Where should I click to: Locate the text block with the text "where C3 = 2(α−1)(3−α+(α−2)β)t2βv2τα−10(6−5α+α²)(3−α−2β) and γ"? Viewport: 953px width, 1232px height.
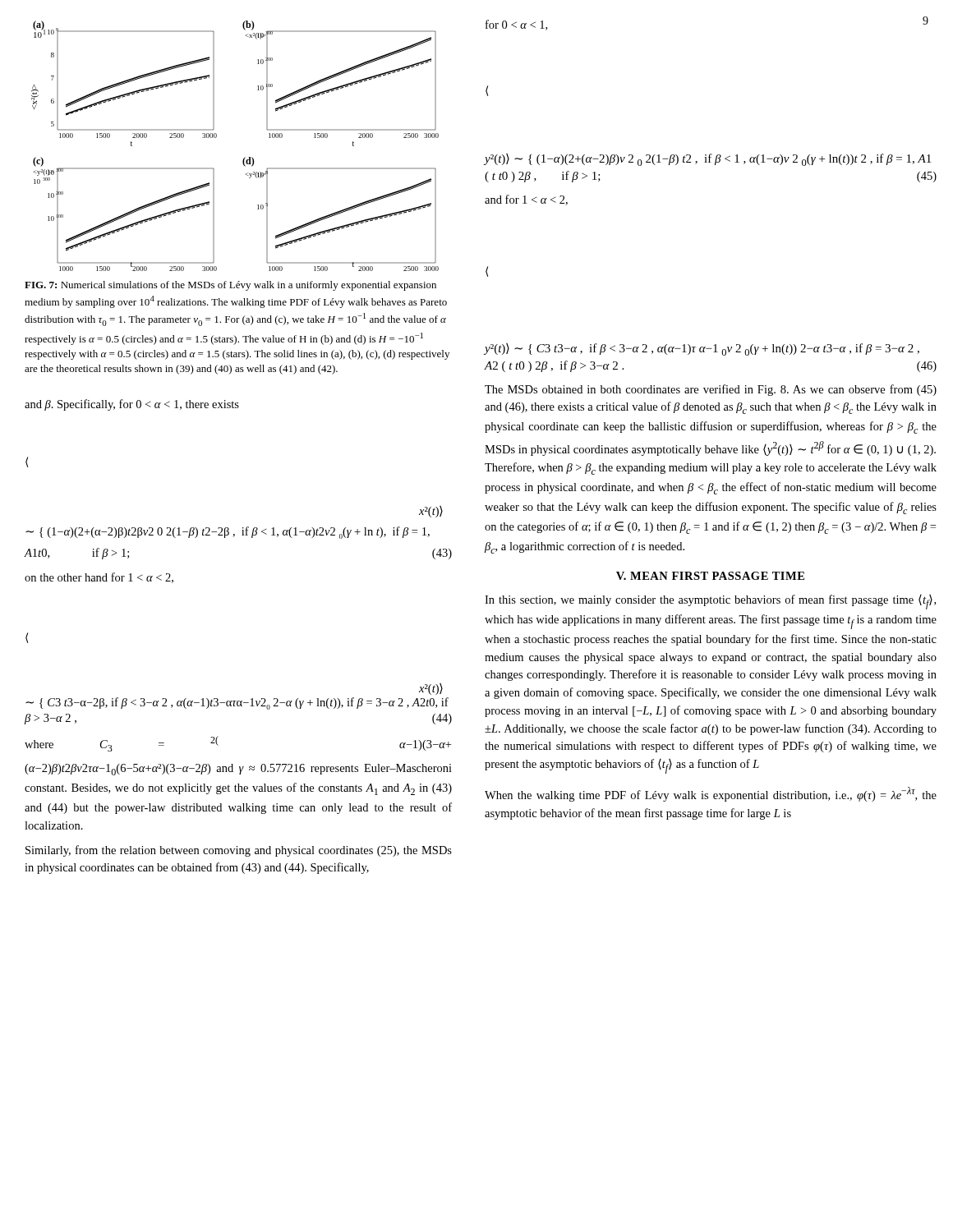pos(238,782)
